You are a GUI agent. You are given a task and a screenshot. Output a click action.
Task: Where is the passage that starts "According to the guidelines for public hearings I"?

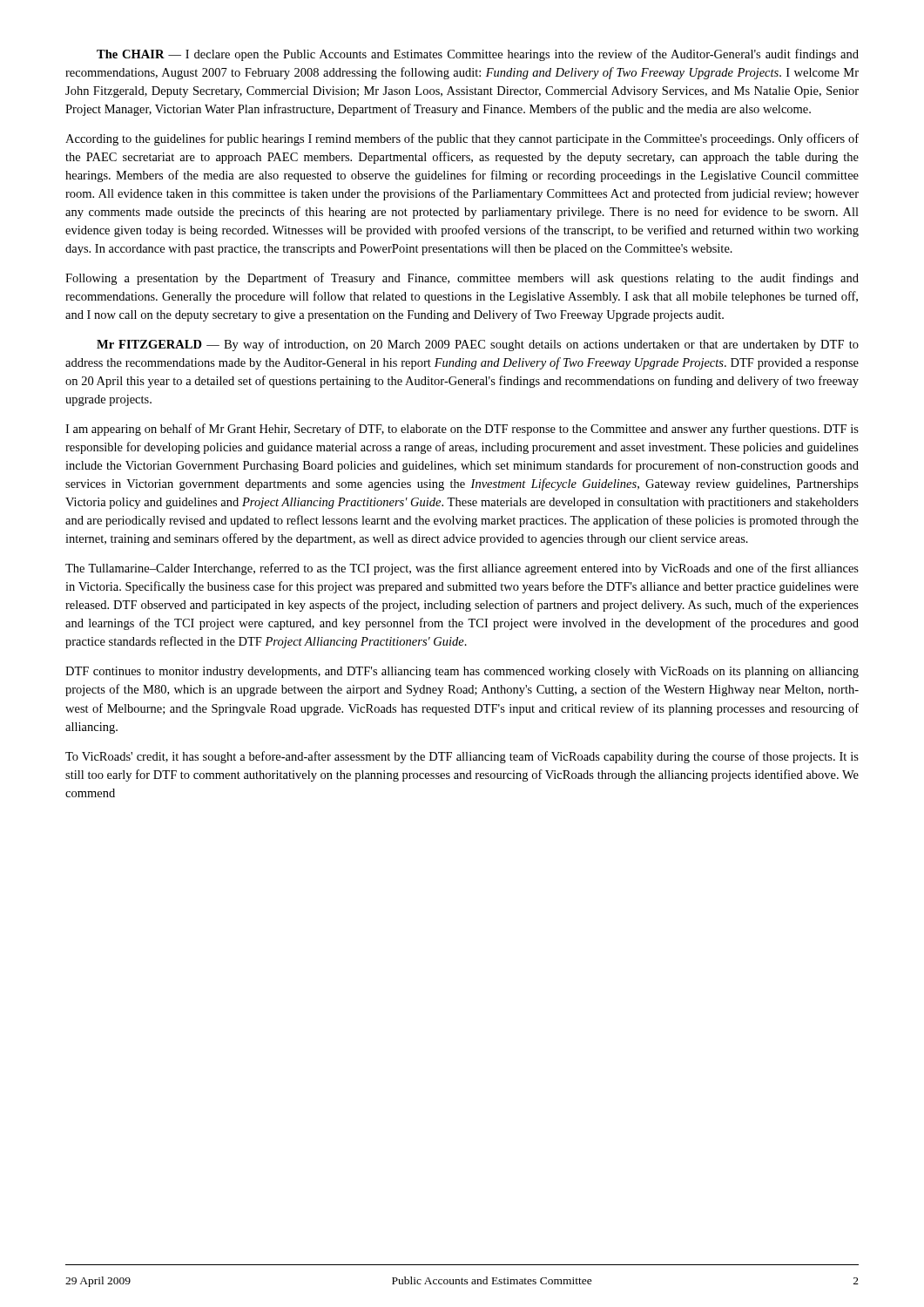tap(462, 194)
